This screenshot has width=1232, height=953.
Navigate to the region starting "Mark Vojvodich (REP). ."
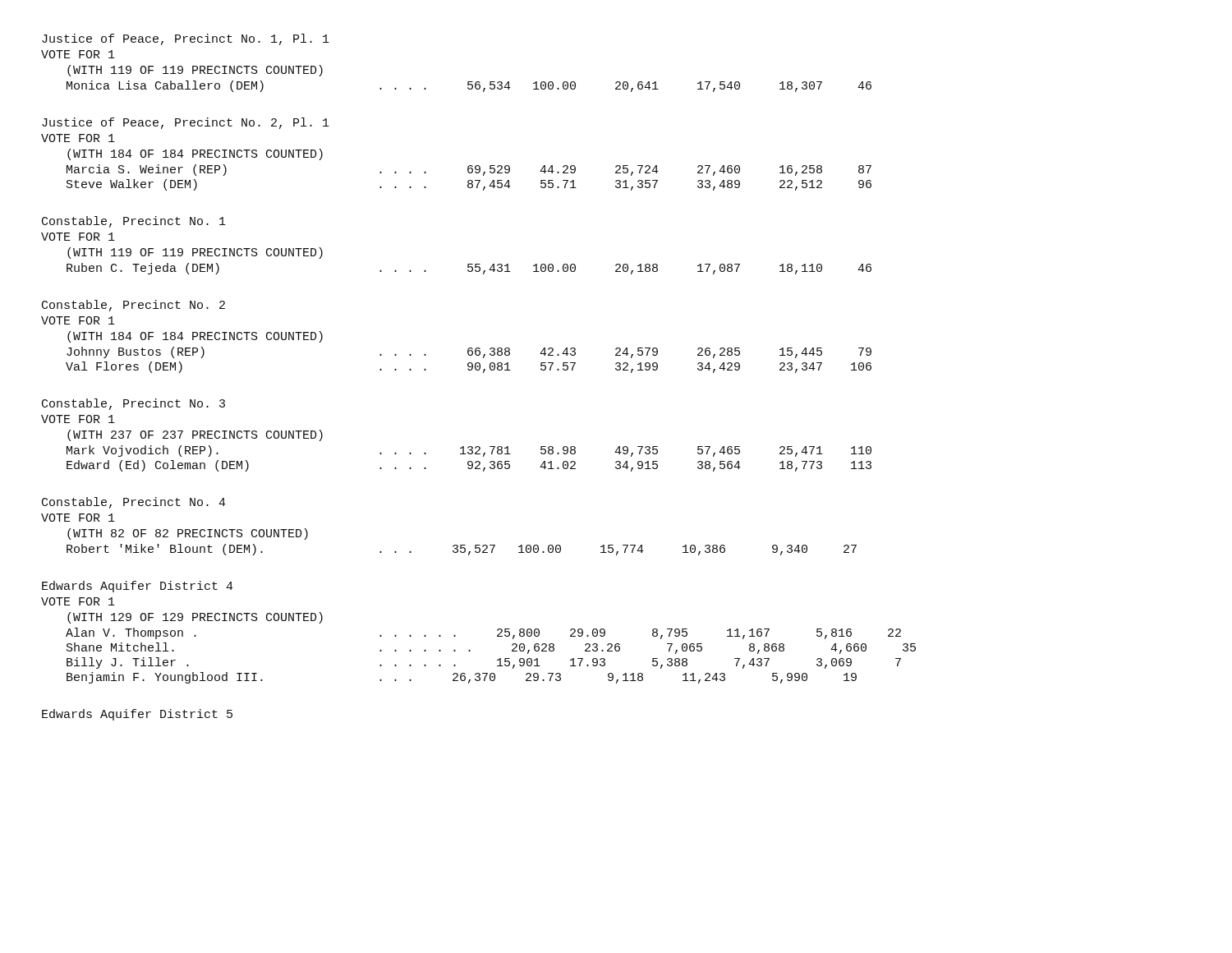616,451
